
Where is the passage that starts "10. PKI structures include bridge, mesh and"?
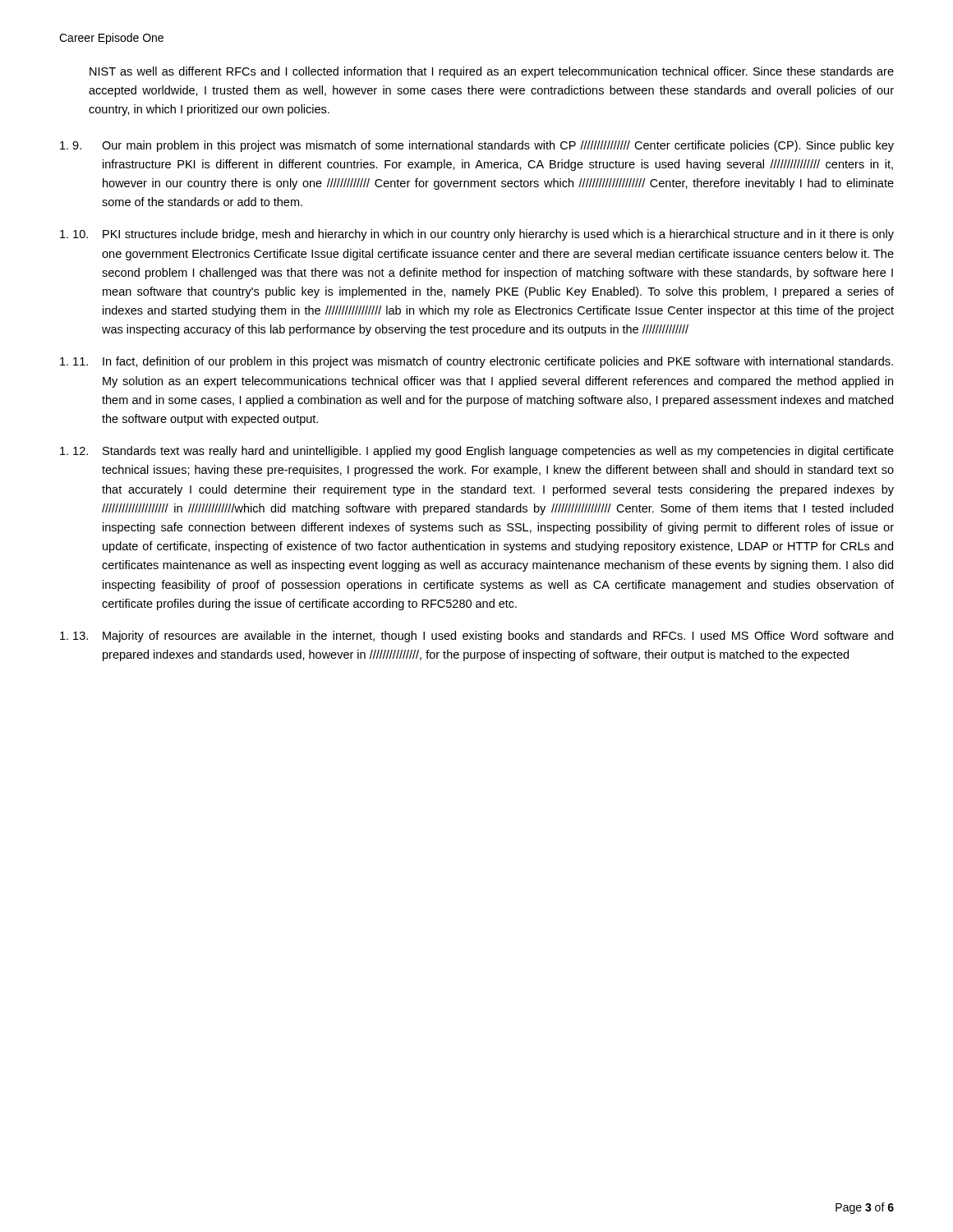(x=476, y=282)
